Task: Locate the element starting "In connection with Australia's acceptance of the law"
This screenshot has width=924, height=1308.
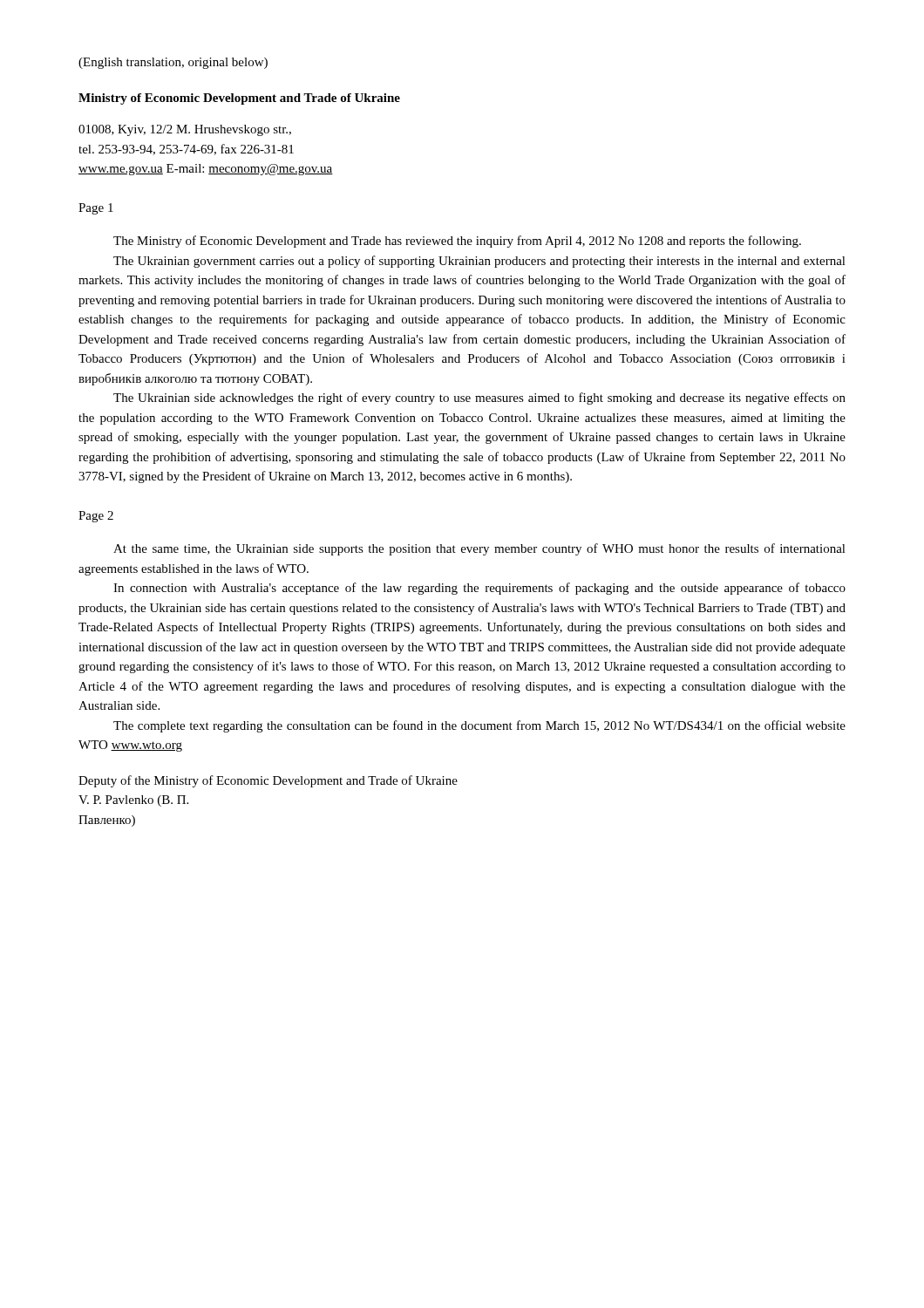Action: tap(462, 647)
